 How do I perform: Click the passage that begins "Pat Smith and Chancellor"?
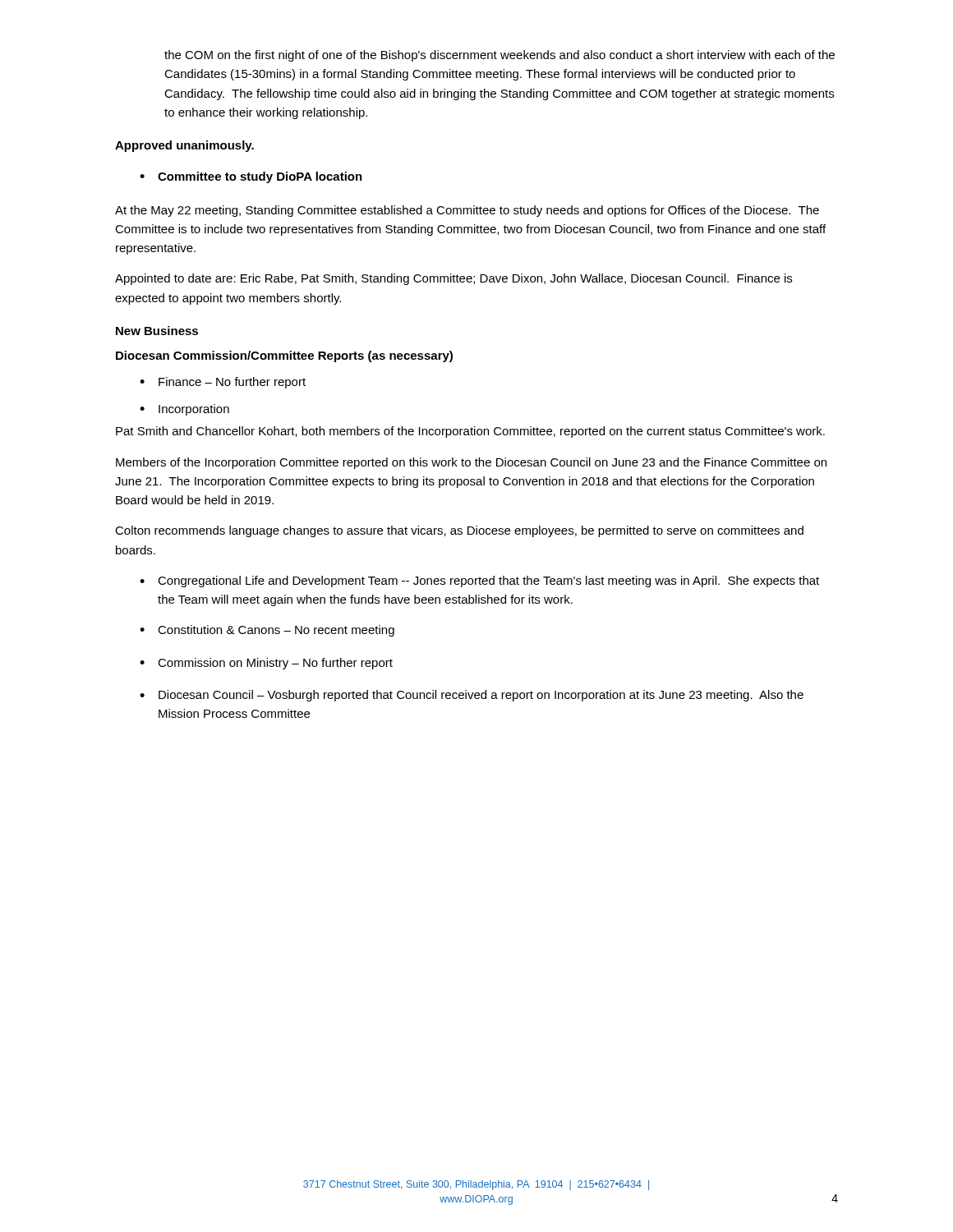click(470, 431)
